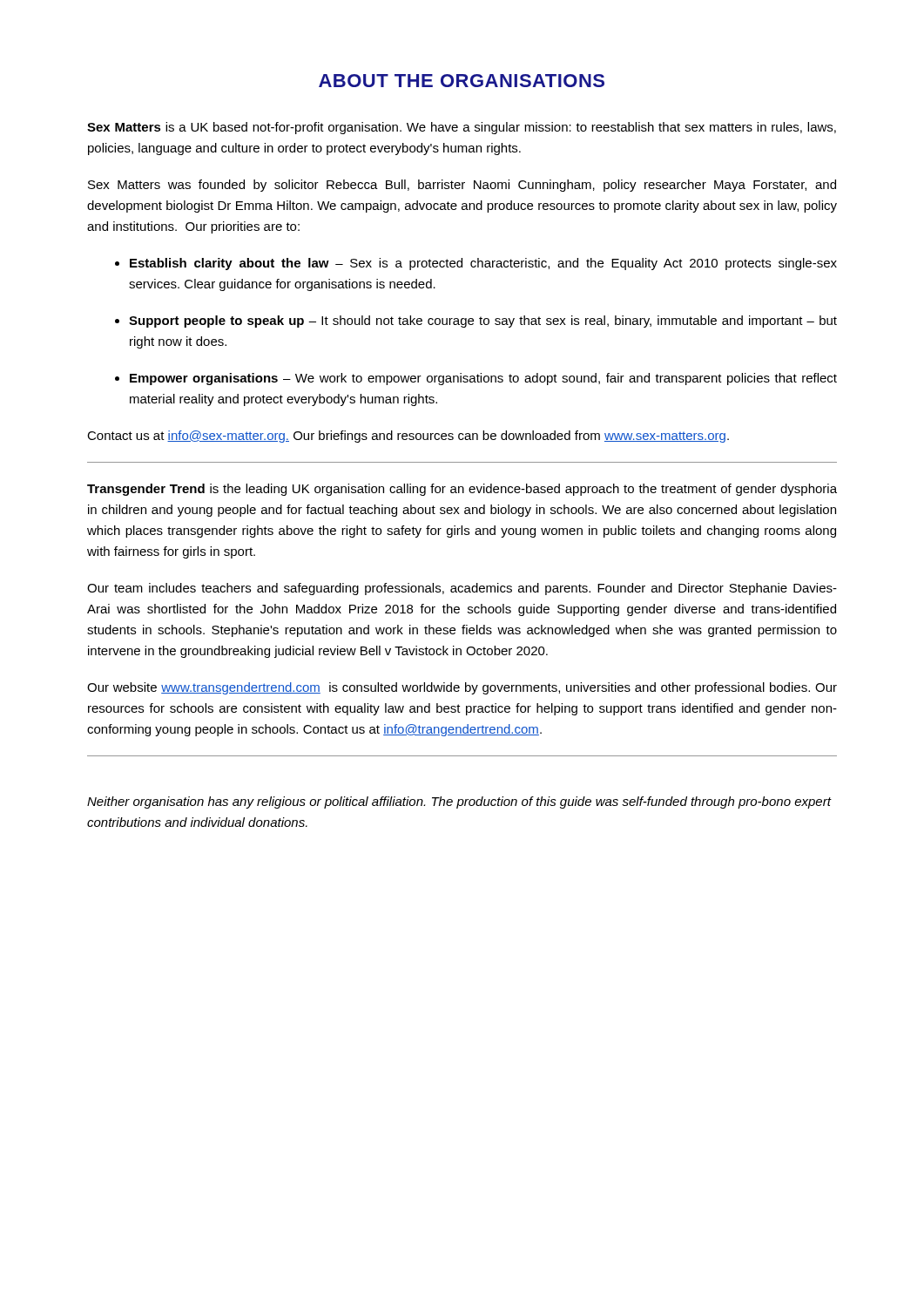This screenshot has height=1307, width=924.
Task: Point to the block starting "ABOUT THE ORGANISATIONS"
Action: pyautogui.click(x=462, y=81)
